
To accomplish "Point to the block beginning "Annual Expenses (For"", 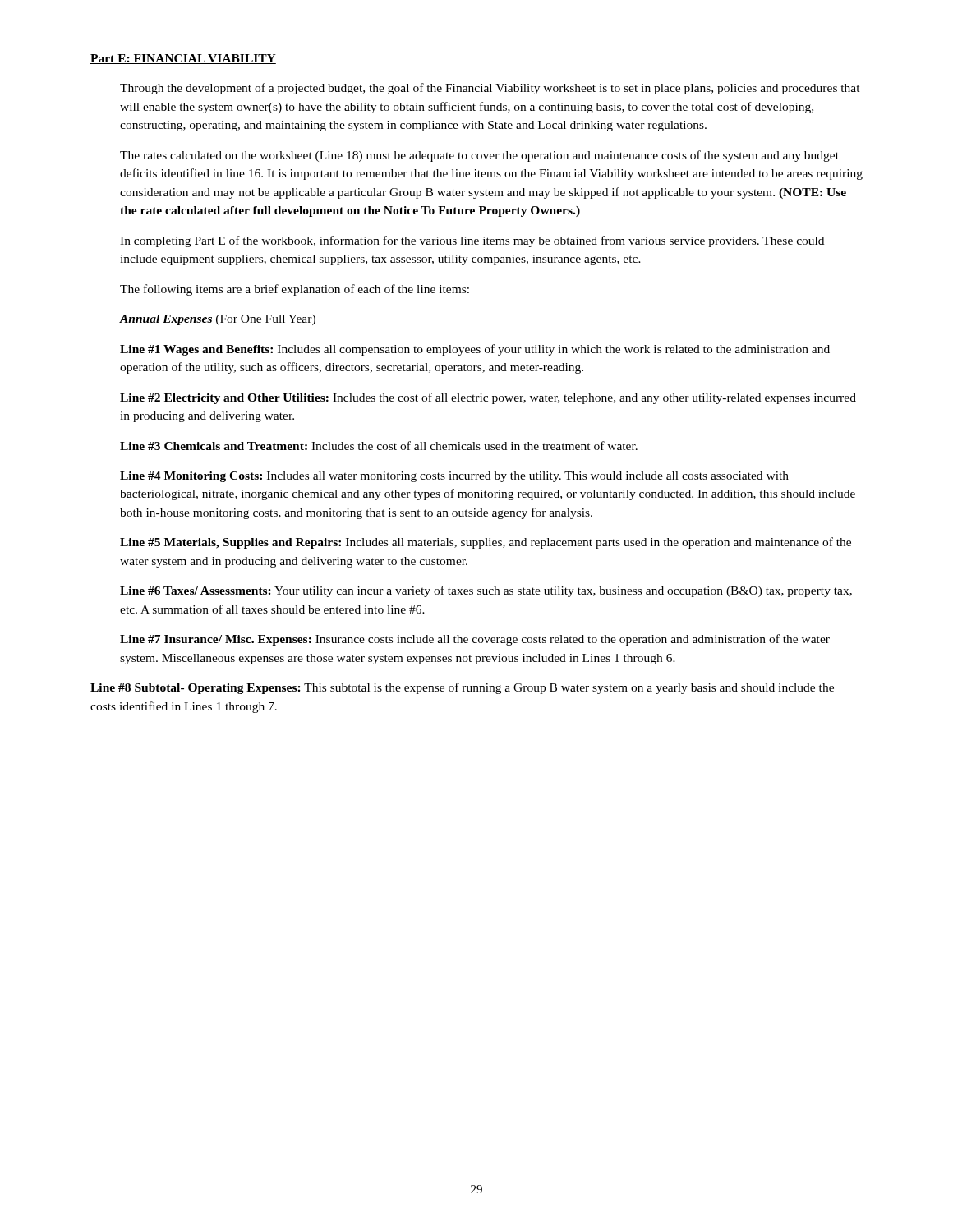I will point(218,318).
